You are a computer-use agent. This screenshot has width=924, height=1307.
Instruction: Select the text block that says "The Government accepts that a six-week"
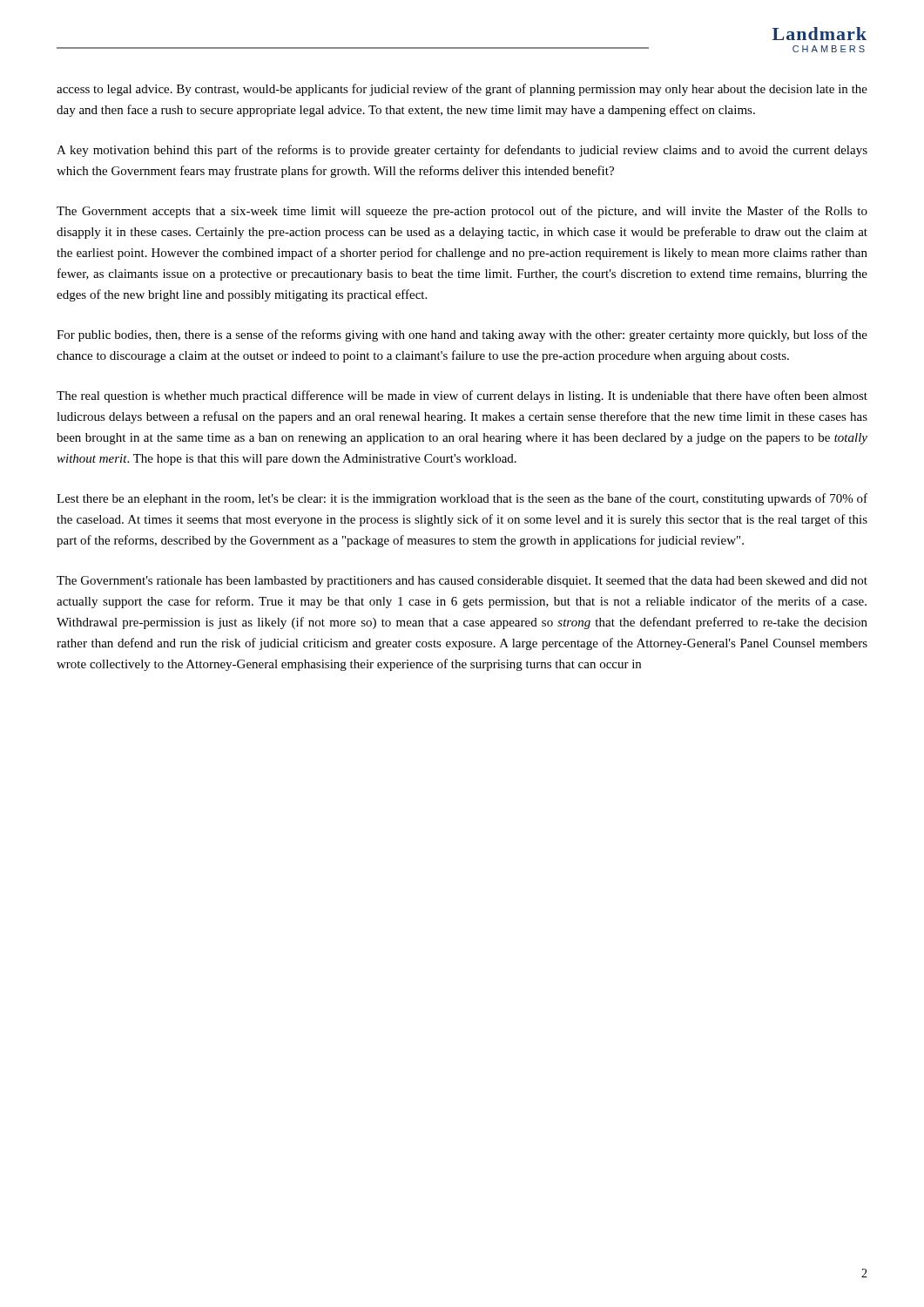tap(462, 253)
